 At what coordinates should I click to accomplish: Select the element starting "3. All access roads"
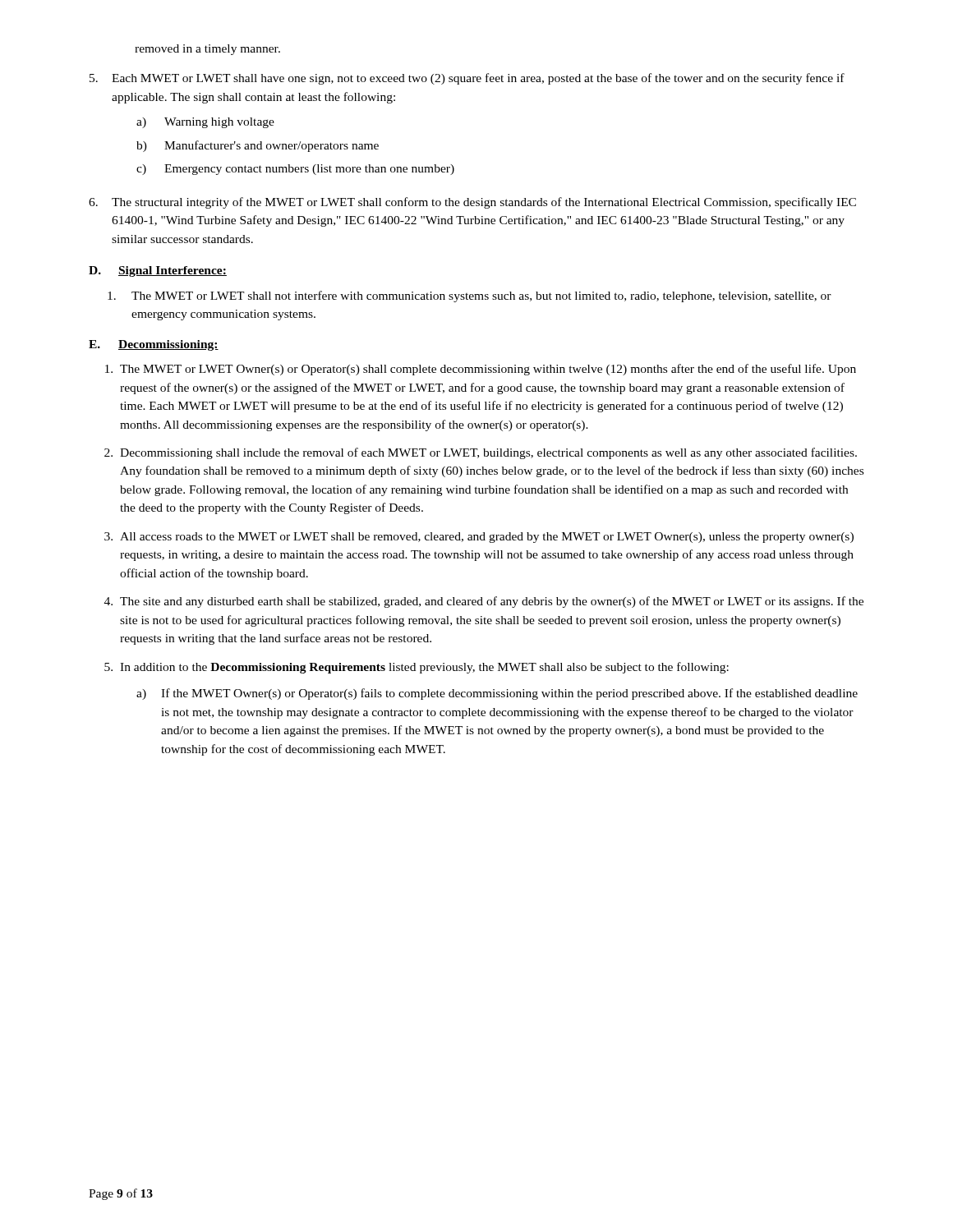tap(476, 555)
